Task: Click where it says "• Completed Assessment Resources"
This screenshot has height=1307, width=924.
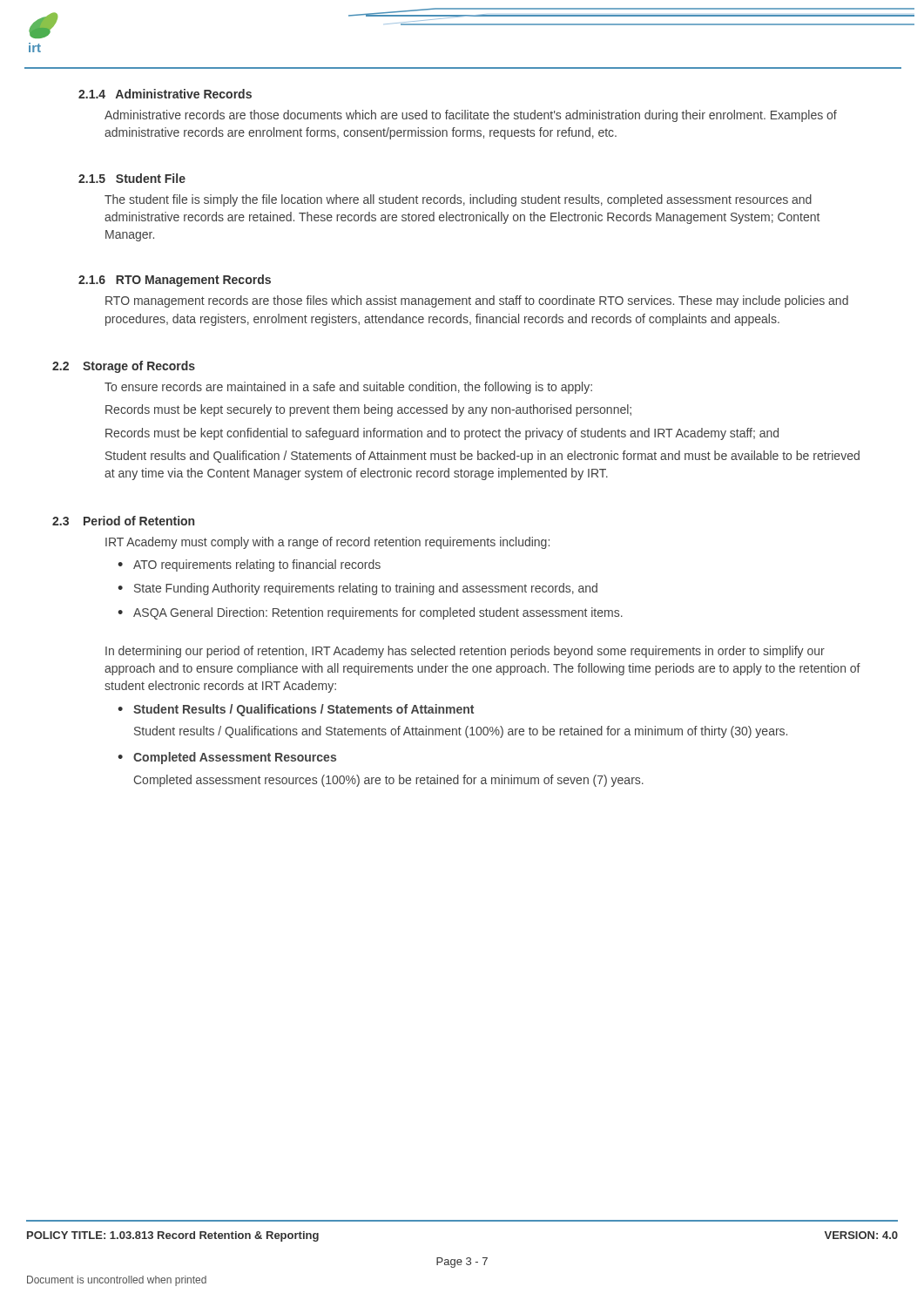Action: 227,758
